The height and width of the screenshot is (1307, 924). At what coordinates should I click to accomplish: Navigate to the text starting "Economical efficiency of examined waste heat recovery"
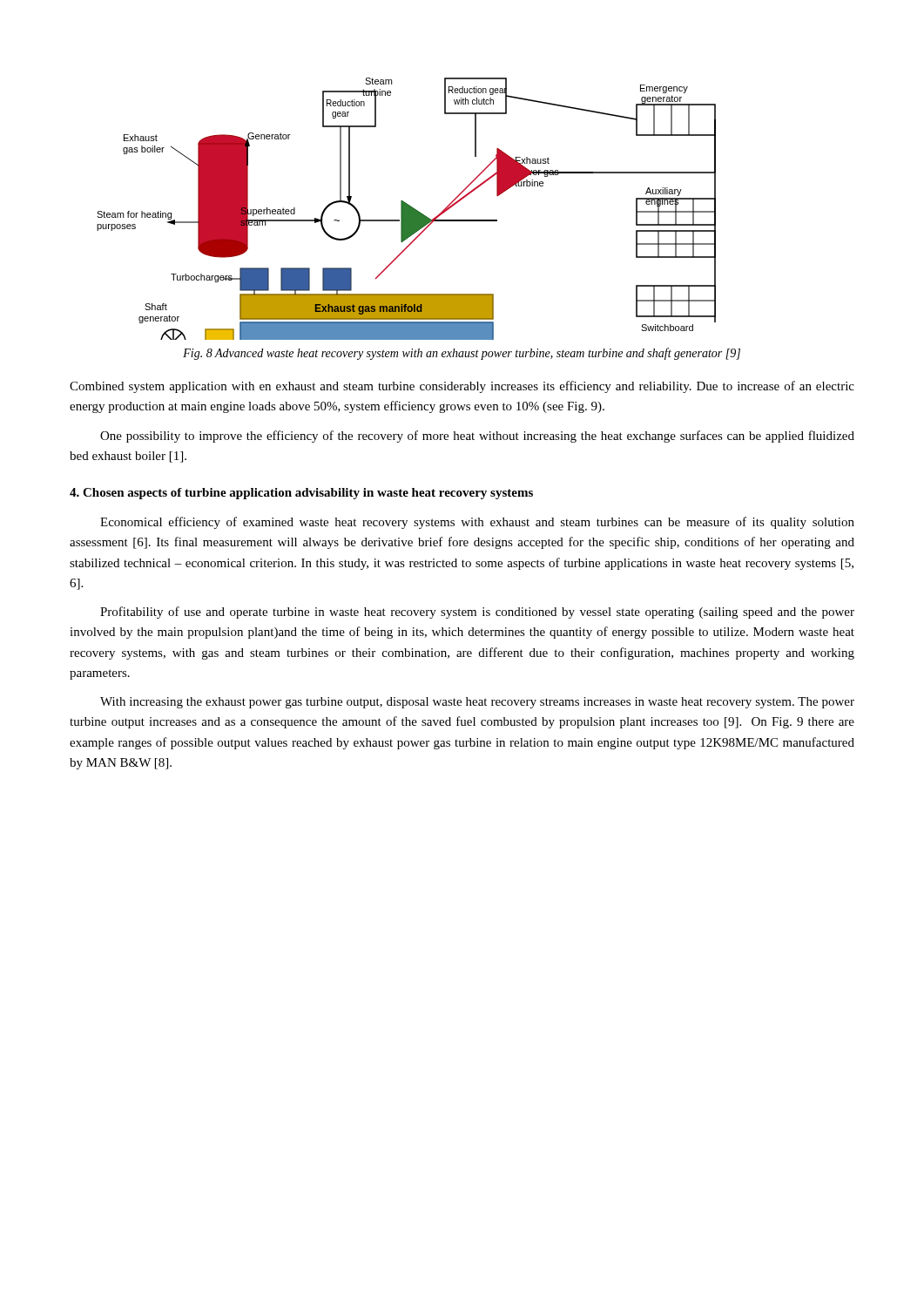[462, 552]
